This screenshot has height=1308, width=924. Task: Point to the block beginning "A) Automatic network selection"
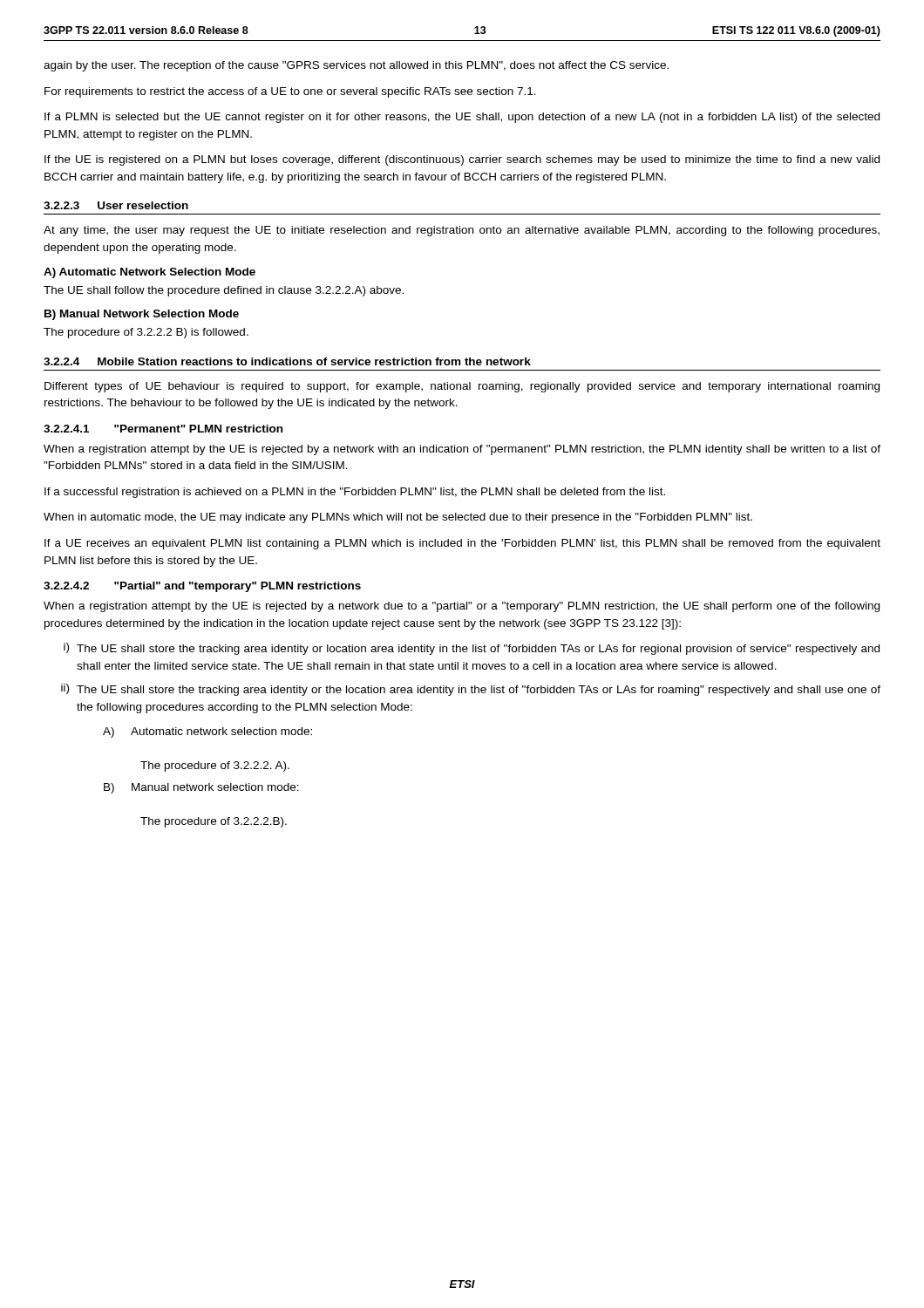(207, 732)
